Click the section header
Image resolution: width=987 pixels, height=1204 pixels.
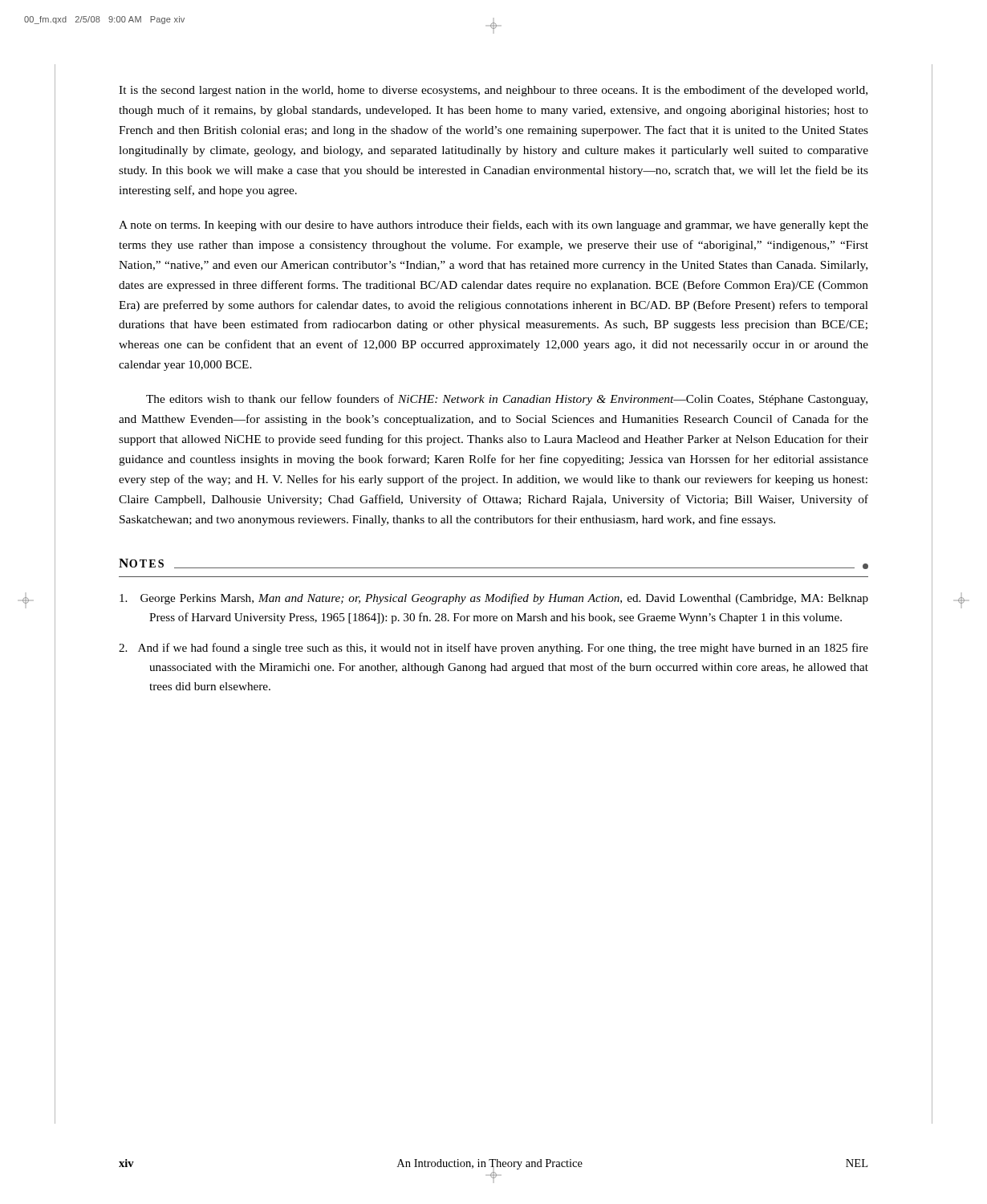coord(494,563)
